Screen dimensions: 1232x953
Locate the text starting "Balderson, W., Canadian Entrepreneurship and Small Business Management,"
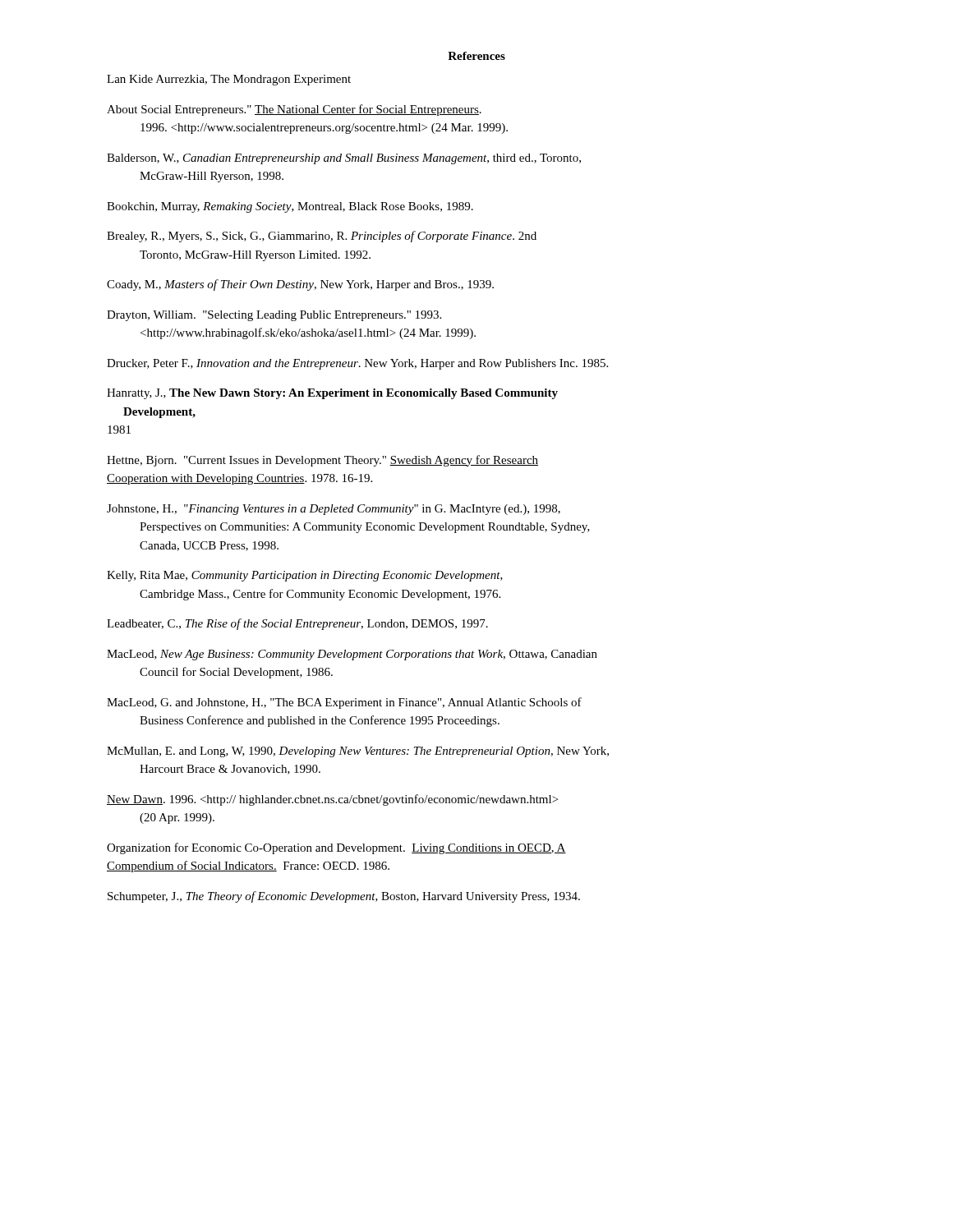click(x=476, y=168)
